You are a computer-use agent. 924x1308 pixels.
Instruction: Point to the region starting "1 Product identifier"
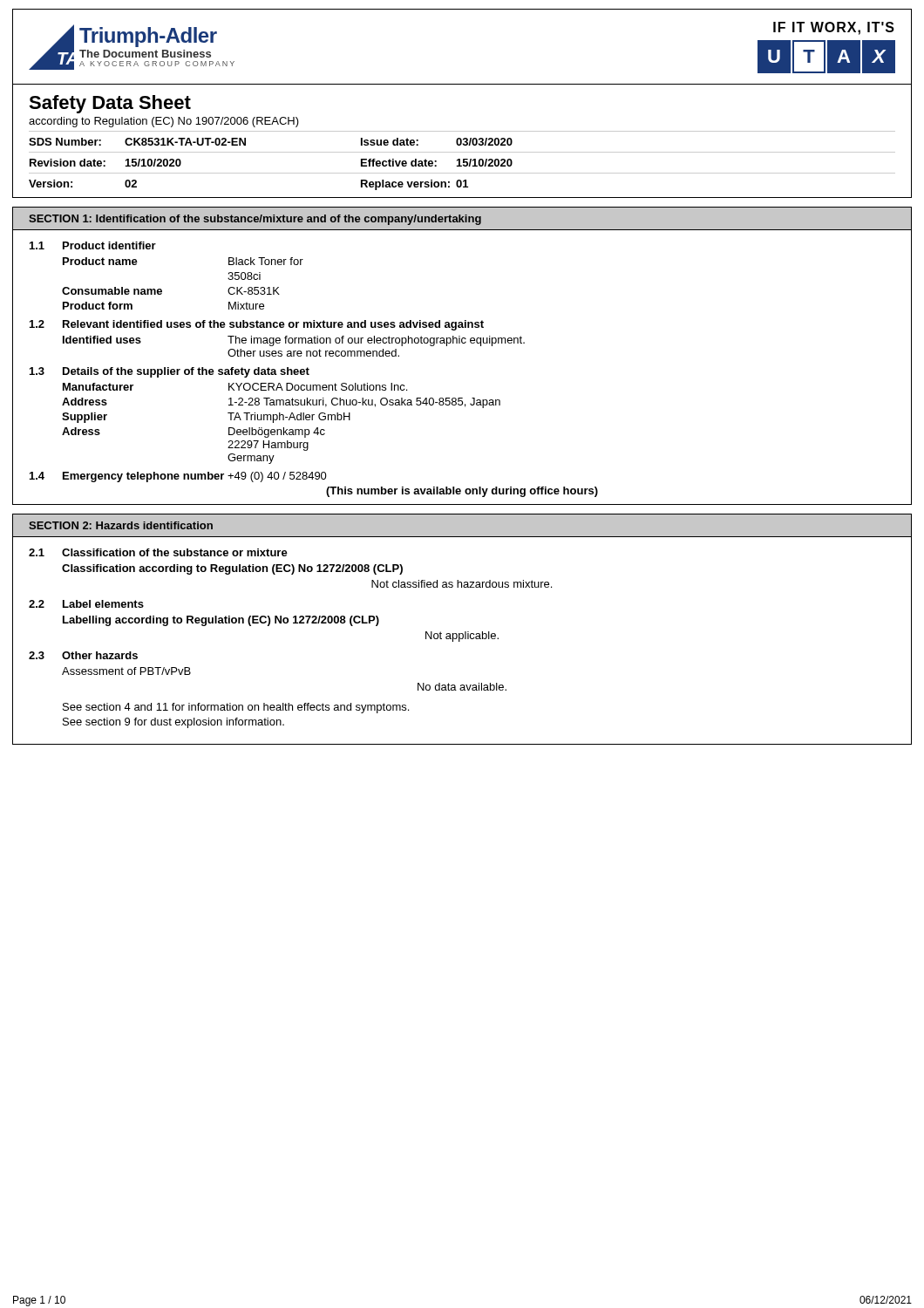(92, 246)
